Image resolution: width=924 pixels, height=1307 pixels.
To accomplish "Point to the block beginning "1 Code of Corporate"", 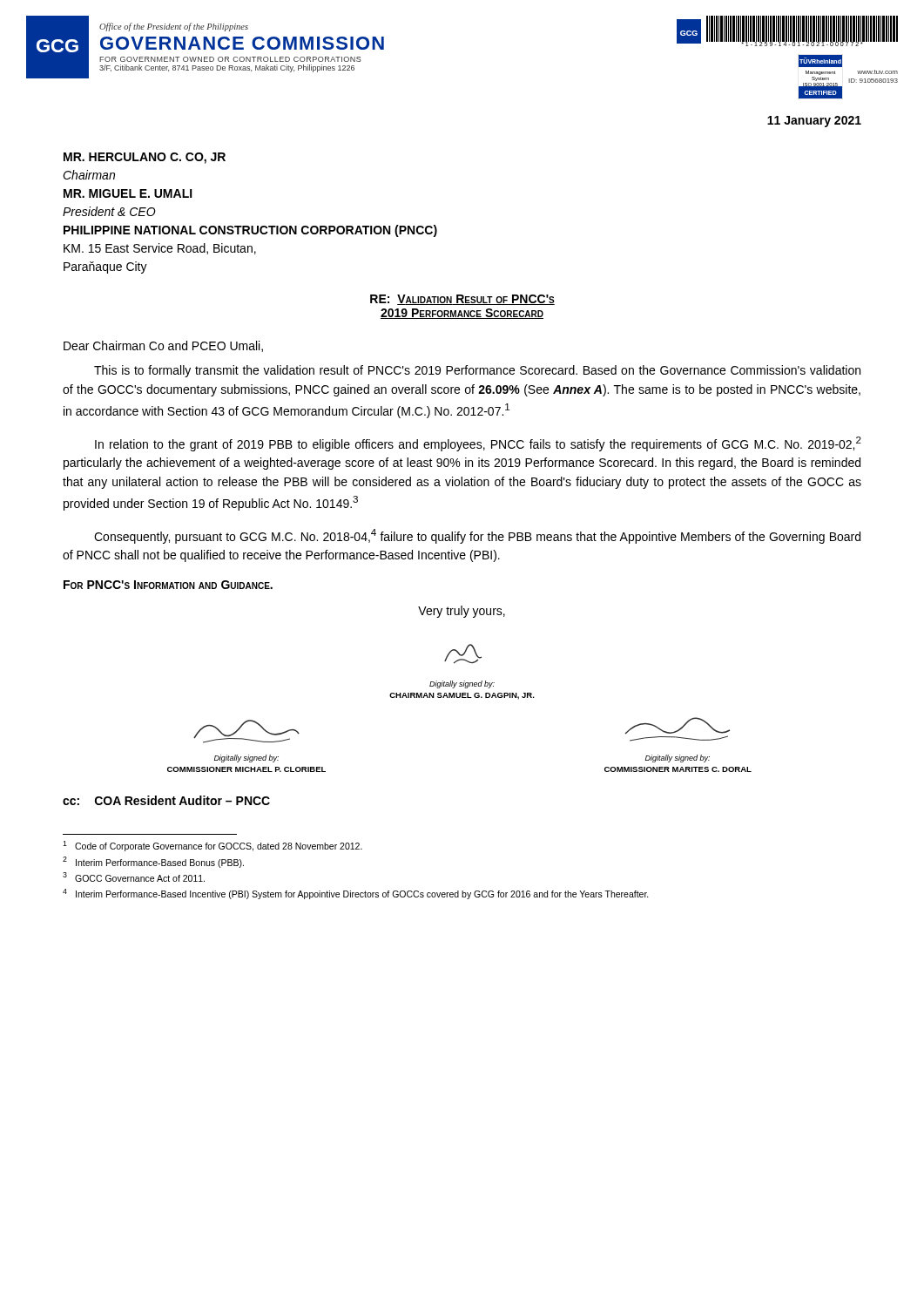I will point(213,846).
